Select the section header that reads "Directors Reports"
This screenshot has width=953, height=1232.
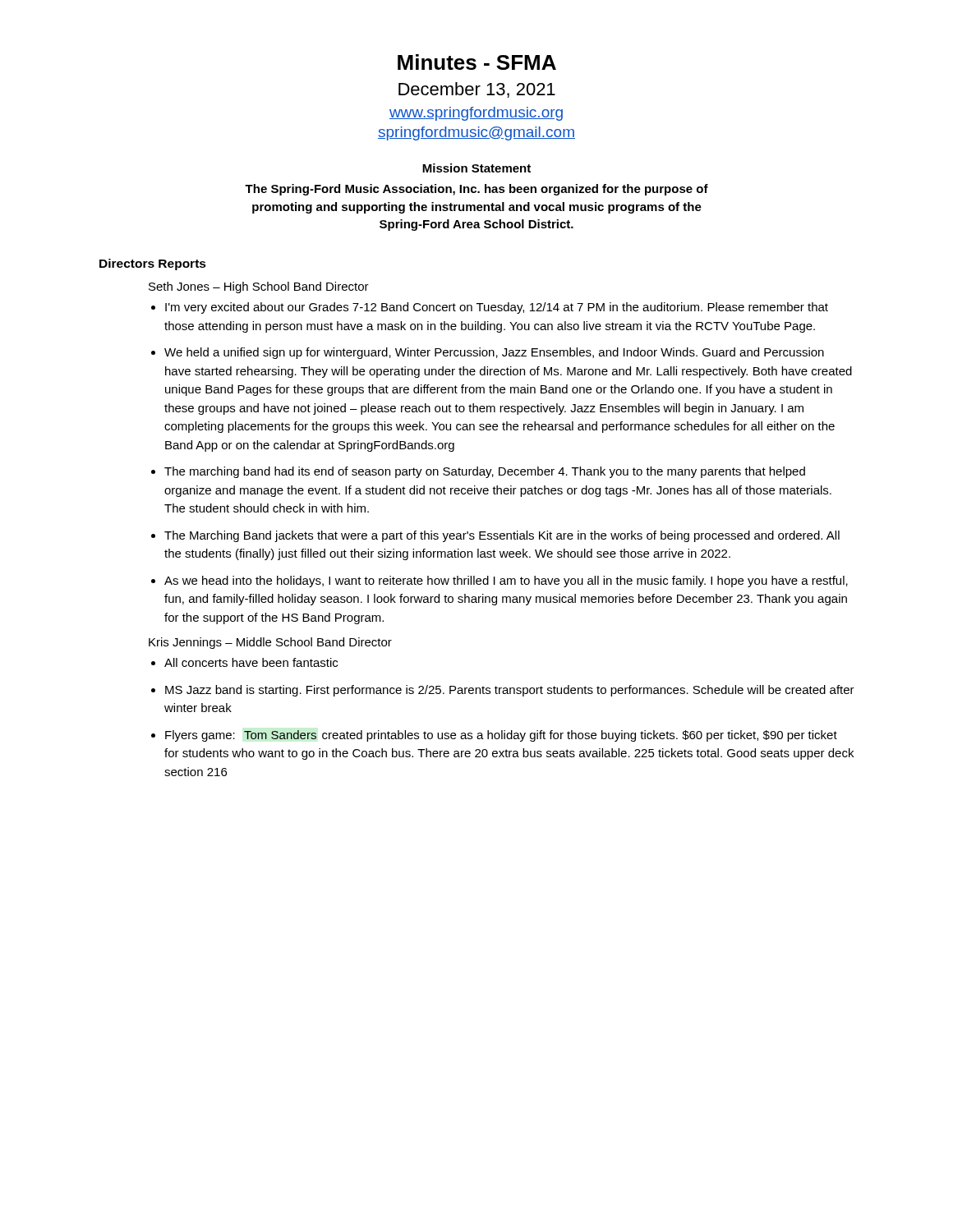coord(152,263)
